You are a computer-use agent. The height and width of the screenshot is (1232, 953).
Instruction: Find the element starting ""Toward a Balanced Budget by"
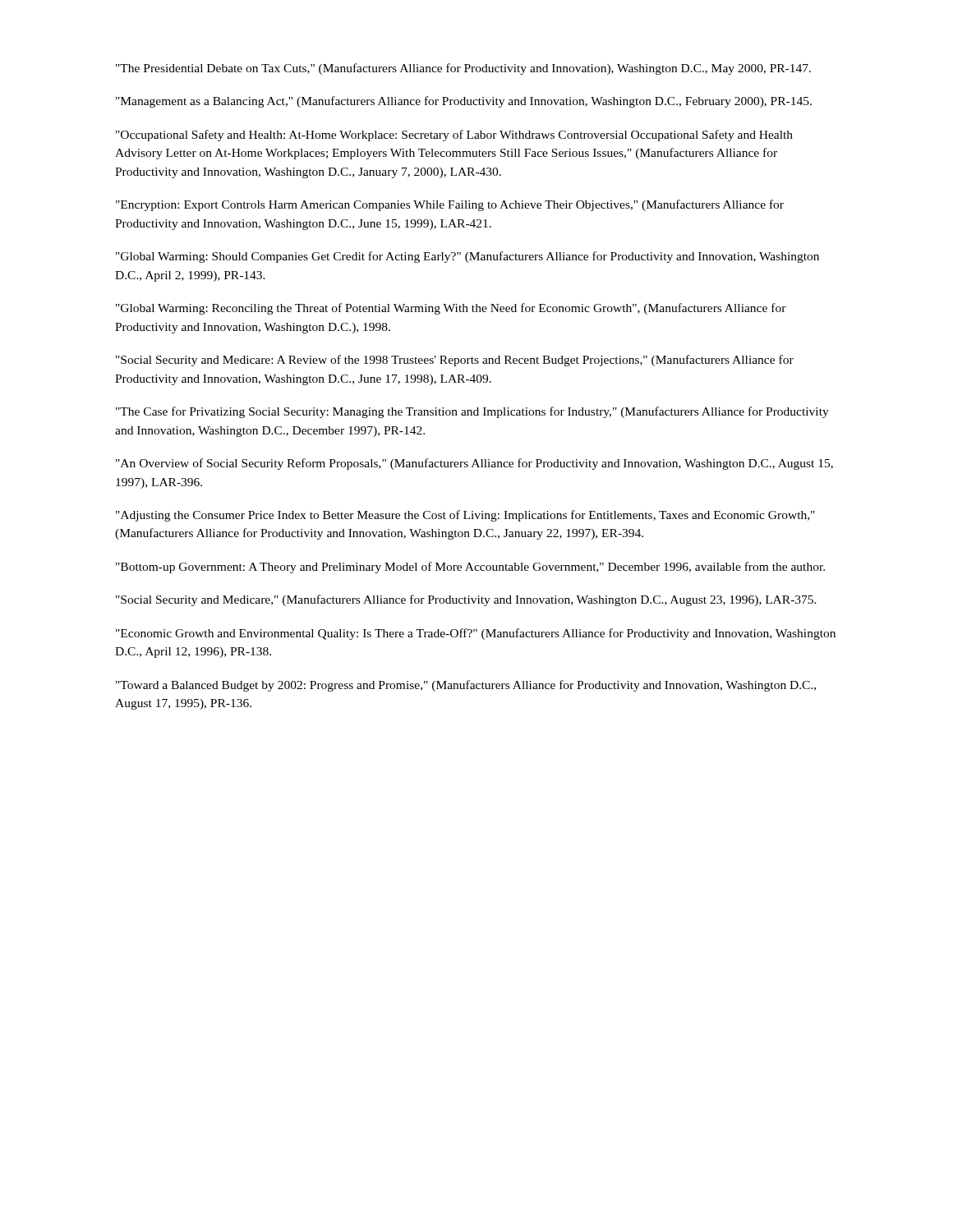466,694
